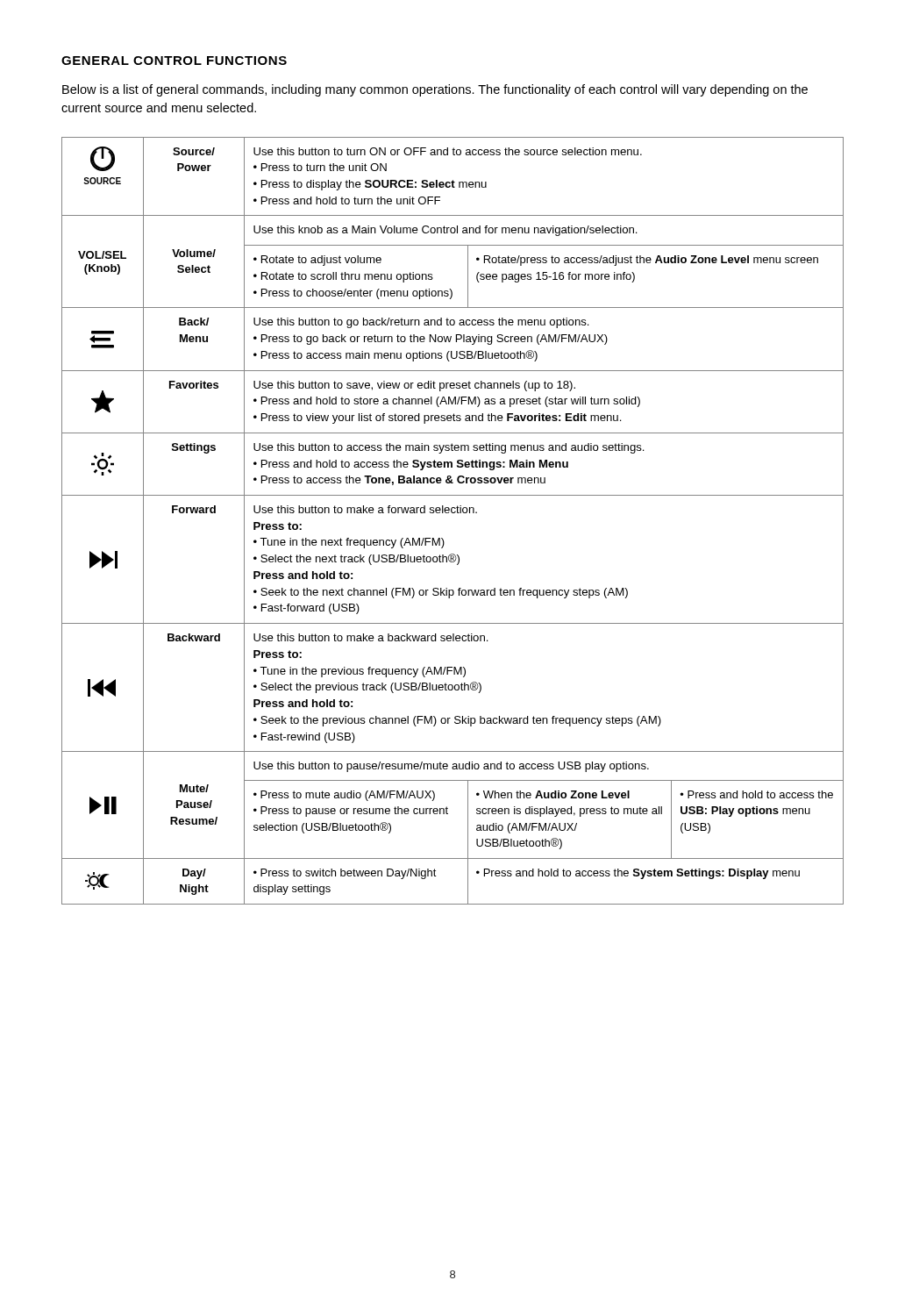Find the text block with the text "Below is a"

[x=452, y=99]
